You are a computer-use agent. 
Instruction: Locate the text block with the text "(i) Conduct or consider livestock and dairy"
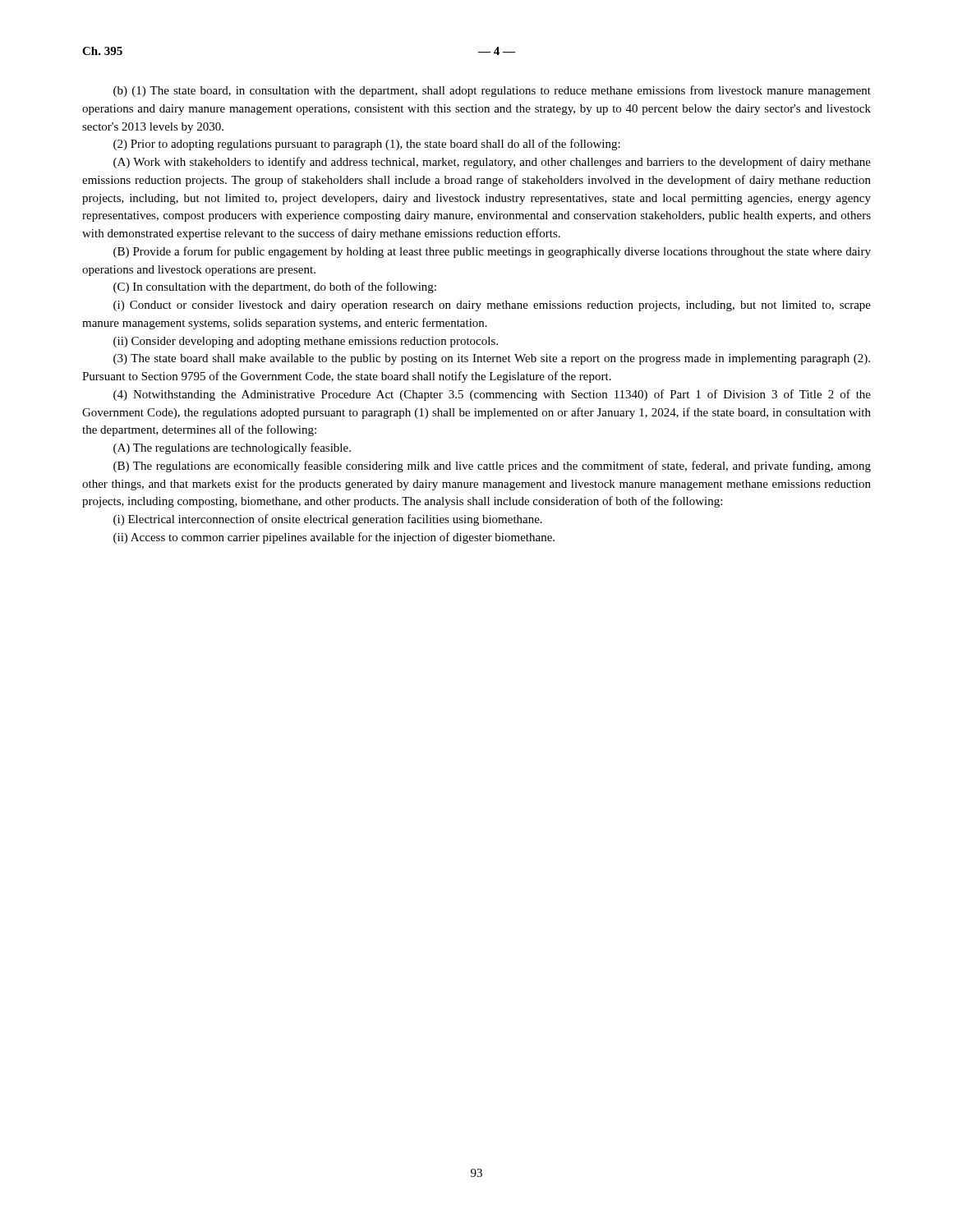click(476, 314)
